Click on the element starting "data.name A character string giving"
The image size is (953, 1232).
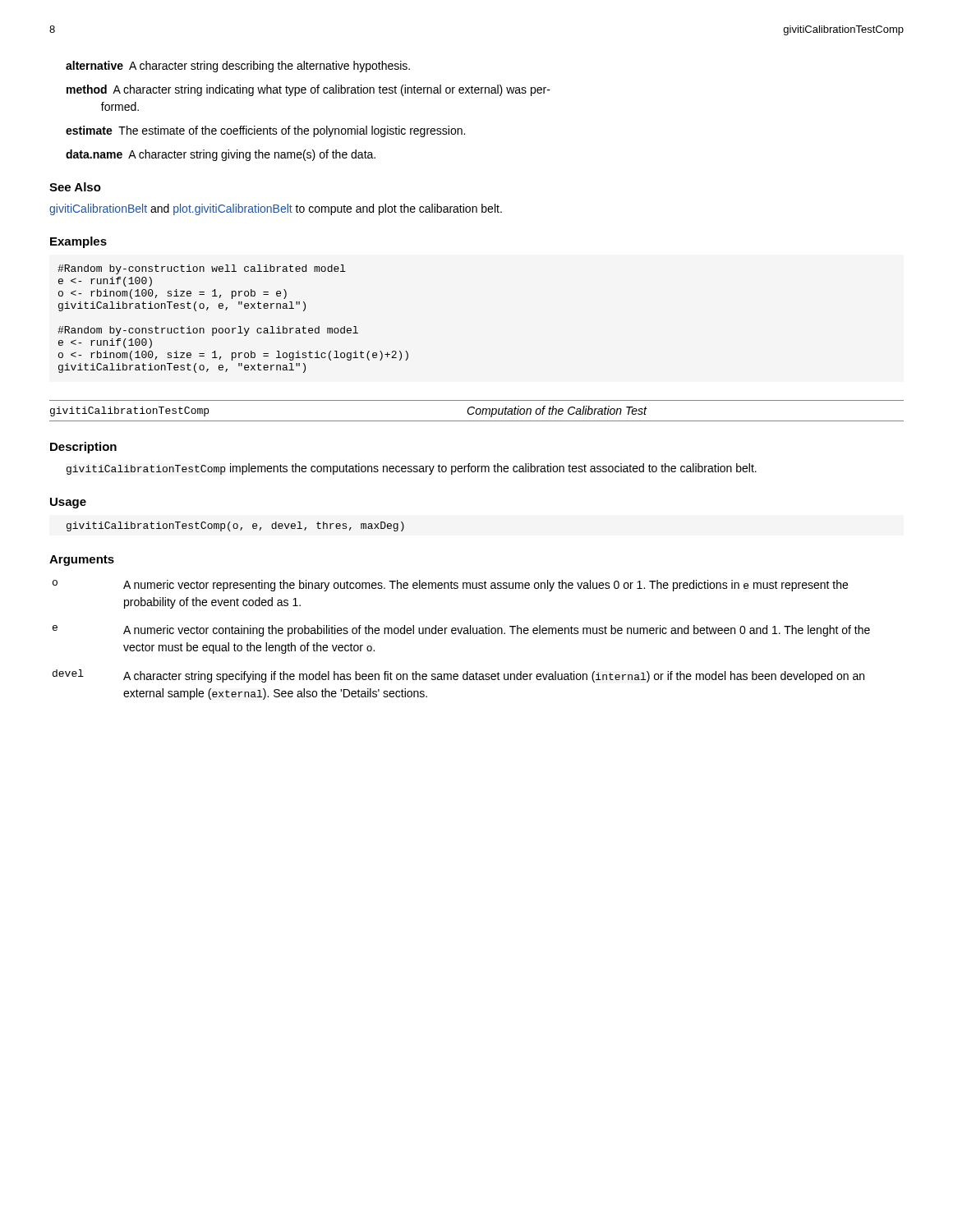click(x=221, y=154)
